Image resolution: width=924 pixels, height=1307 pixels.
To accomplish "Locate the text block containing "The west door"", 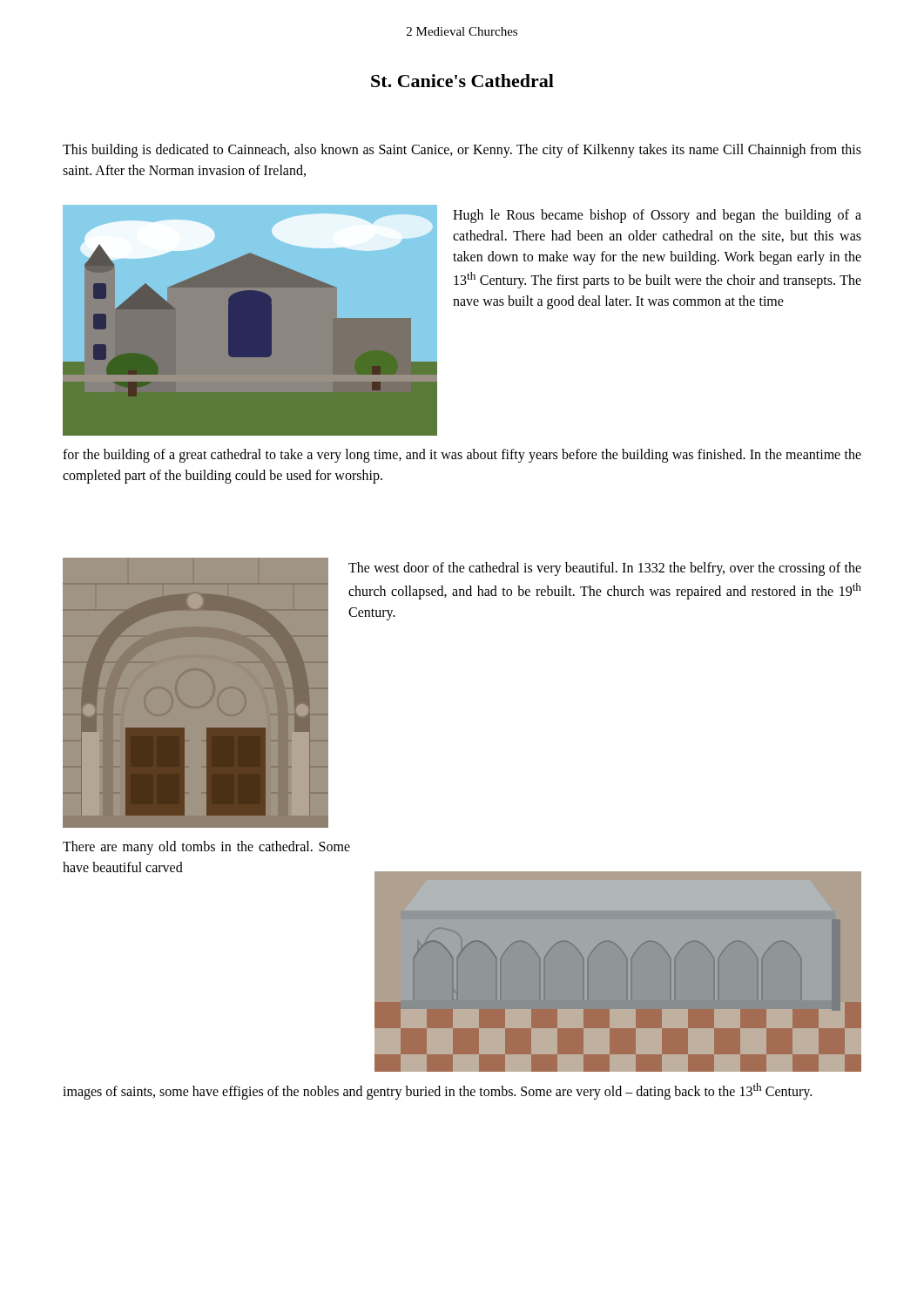I will (605, 590).
